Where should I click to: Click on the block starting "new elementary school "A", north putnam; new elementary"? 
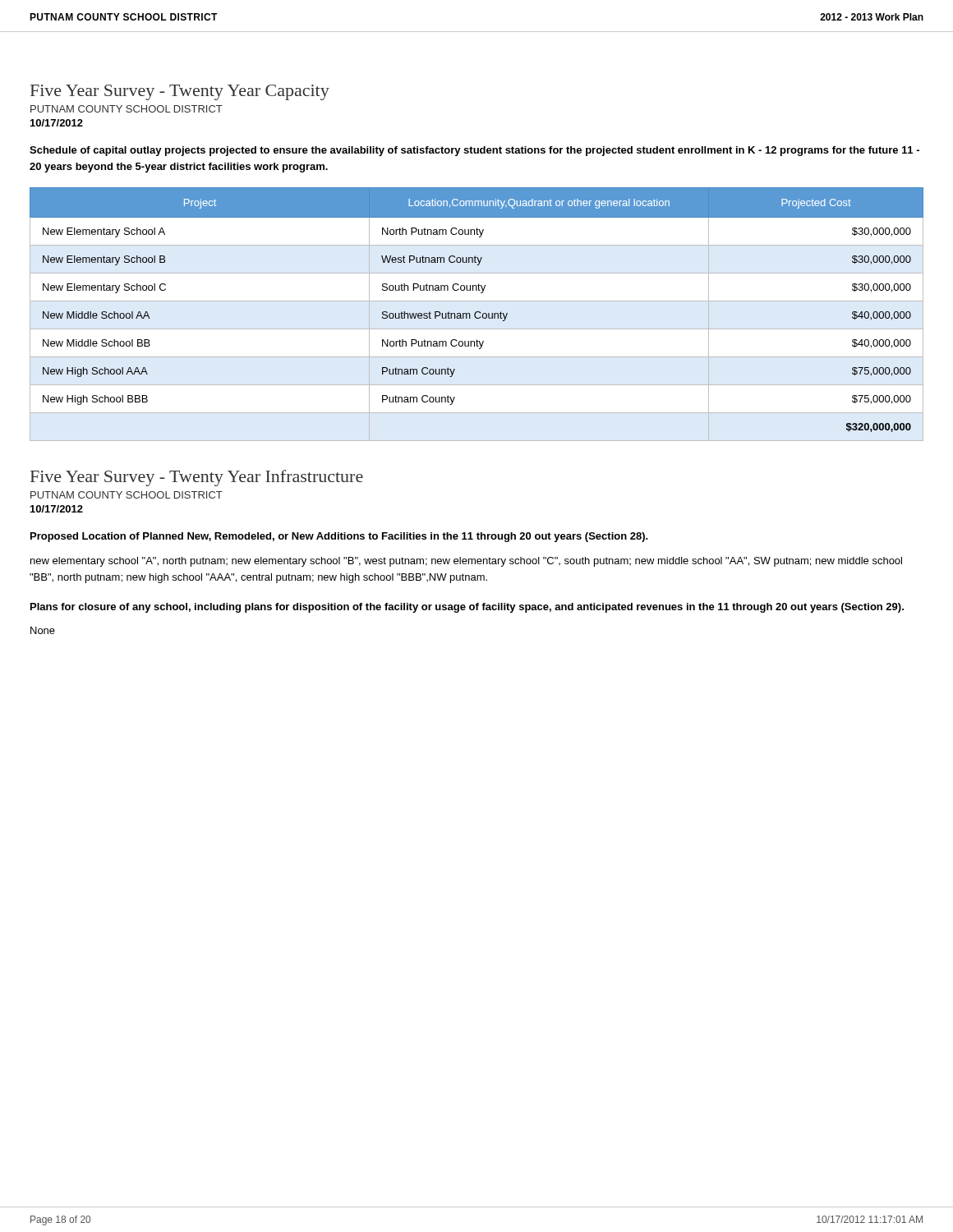(466, 568)
